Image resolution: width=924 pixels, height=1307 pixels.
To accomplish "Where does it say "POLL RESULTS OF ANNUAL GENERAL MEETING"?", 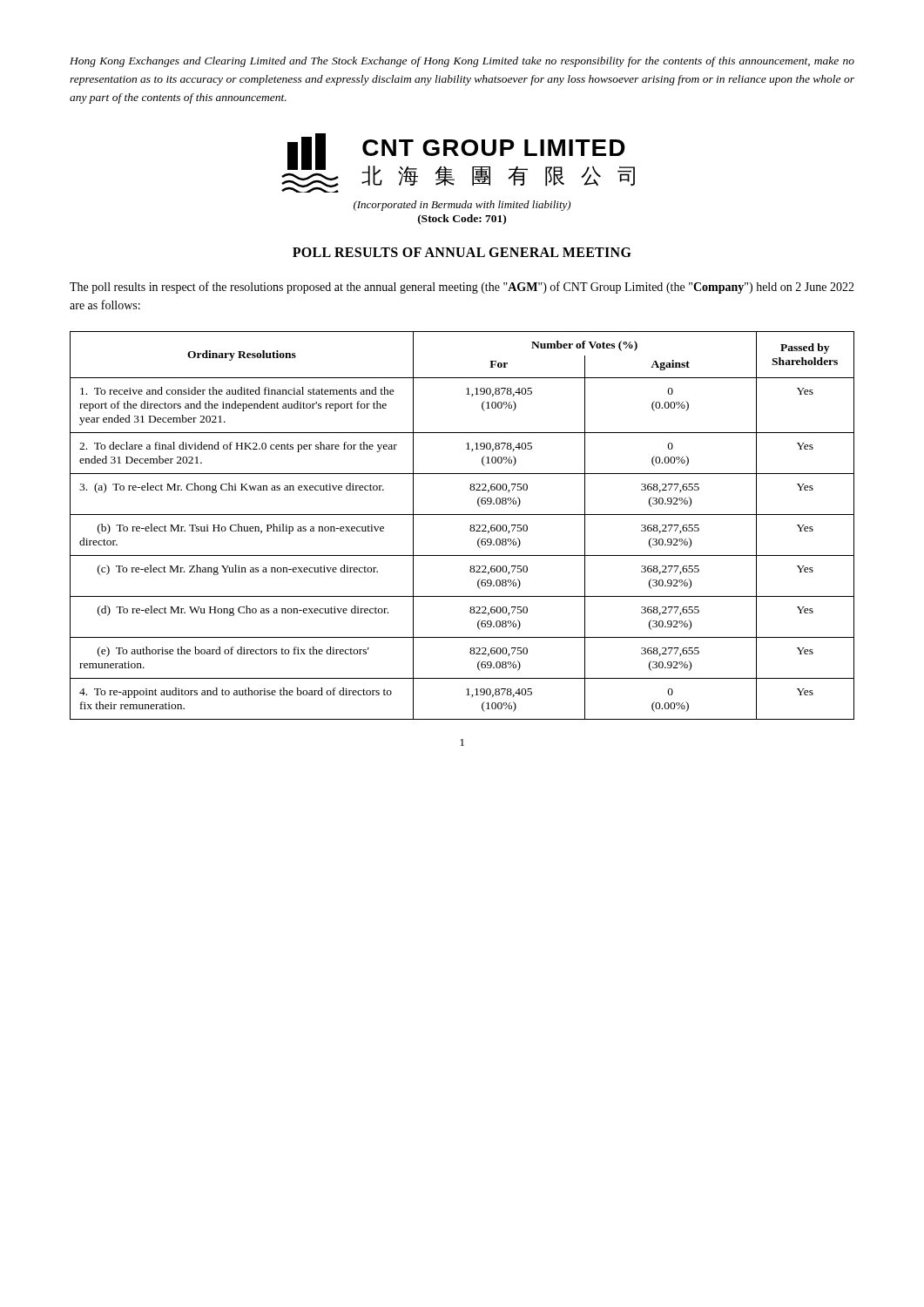I will point(462,252).
